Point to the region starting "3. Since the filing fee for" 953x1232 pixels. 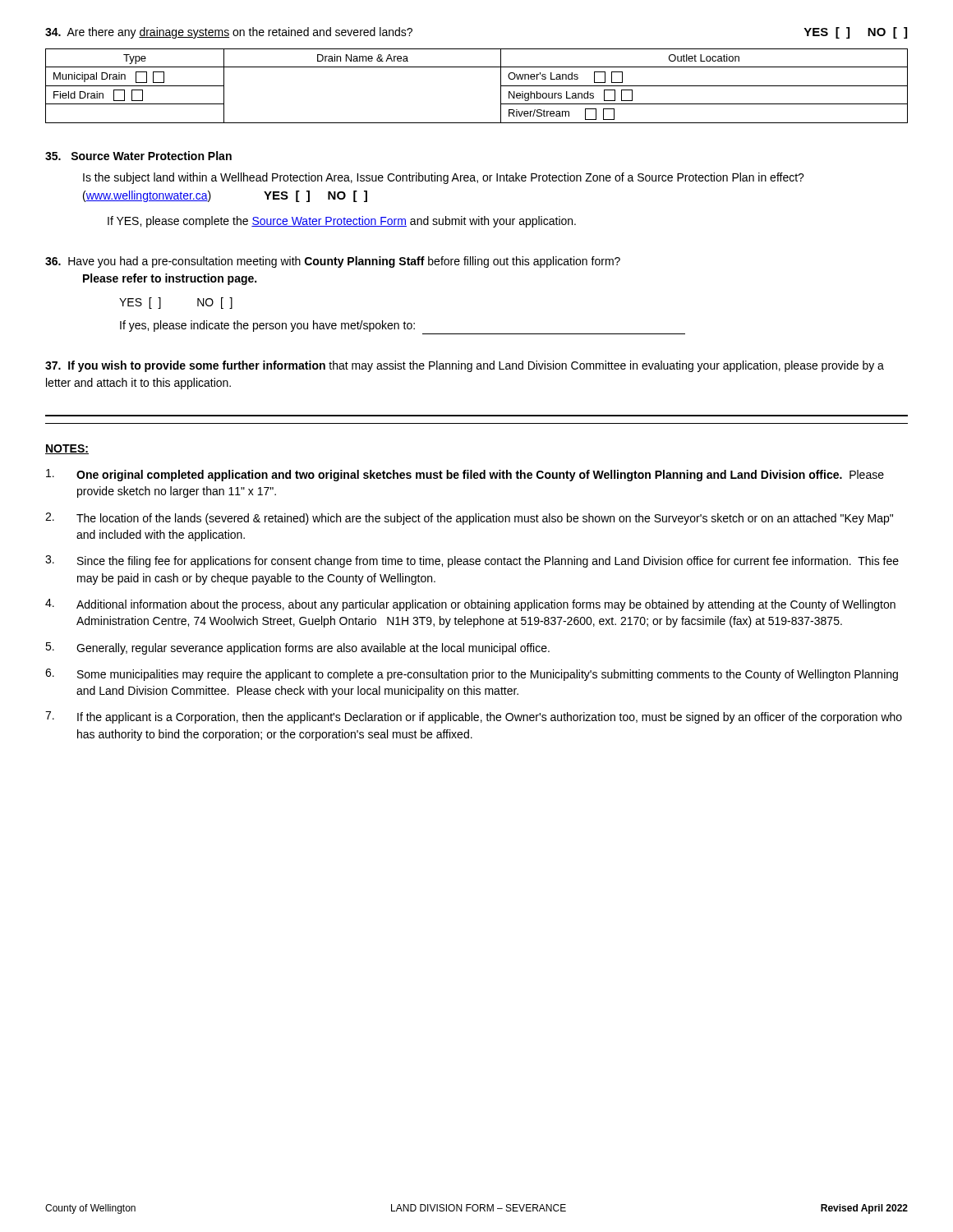[x=476, y=570]
